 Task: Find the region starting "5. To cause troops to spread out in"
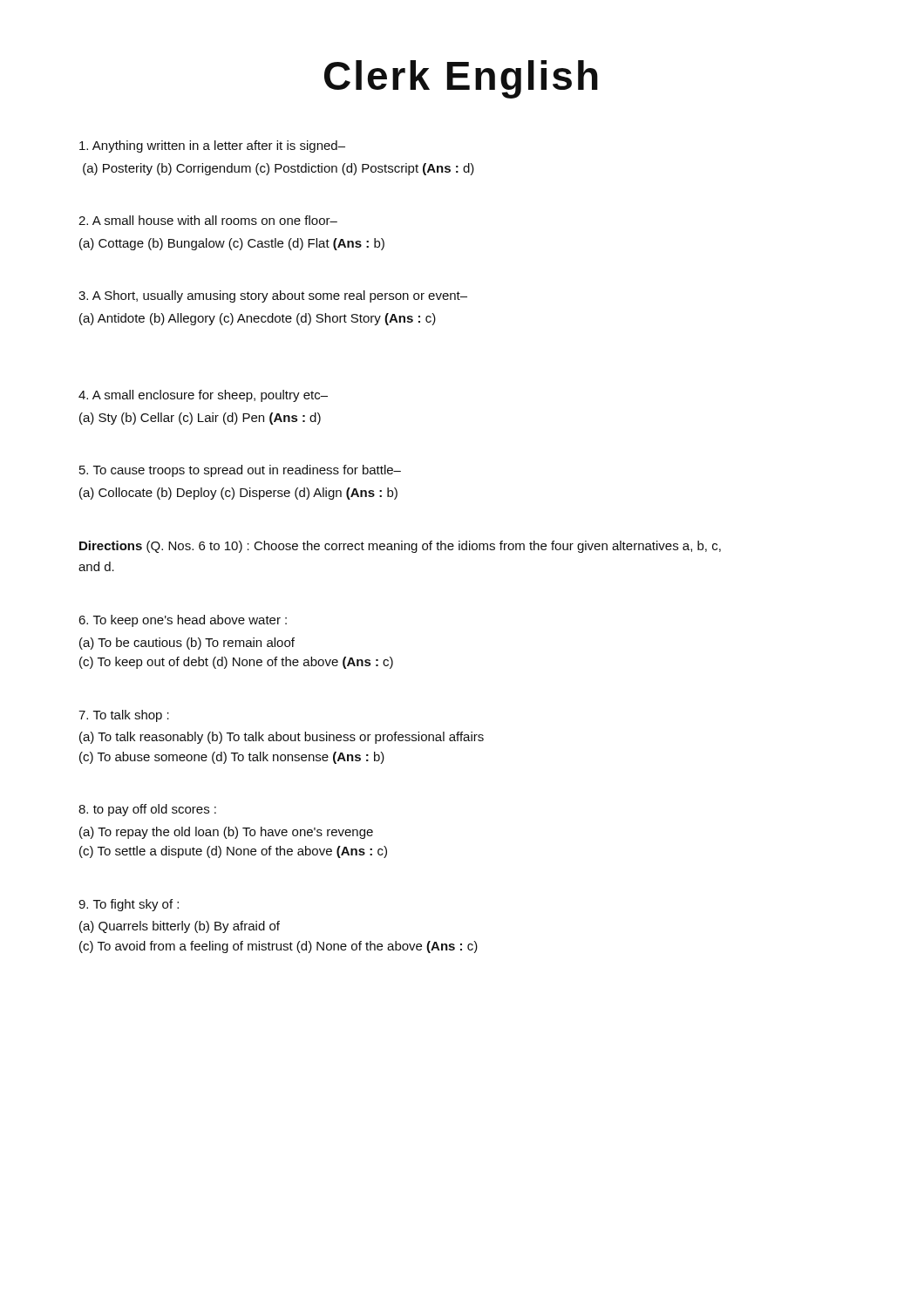tap(240, 471)
